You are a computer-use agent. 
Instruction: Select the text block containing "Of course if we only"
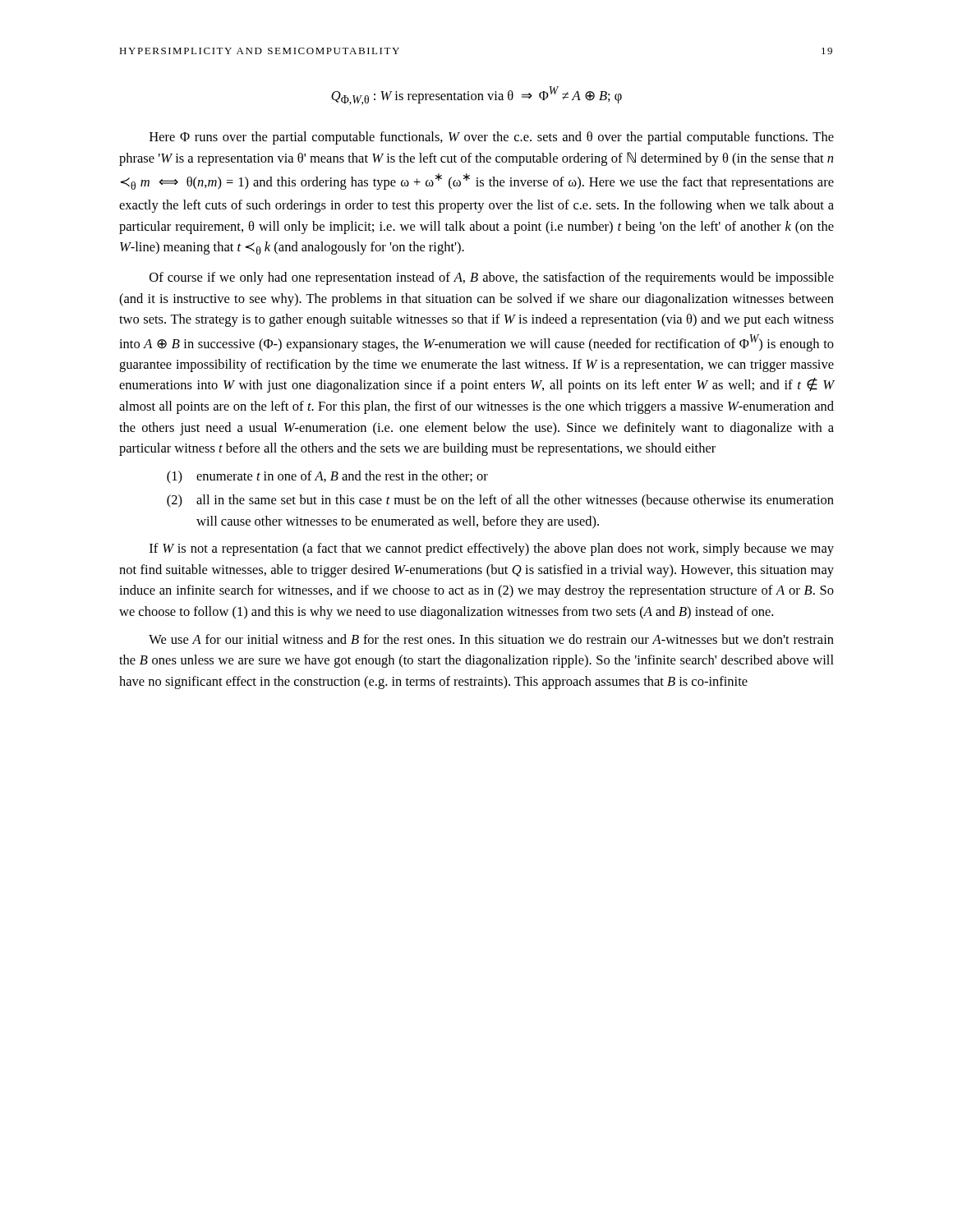click(476, 363)
